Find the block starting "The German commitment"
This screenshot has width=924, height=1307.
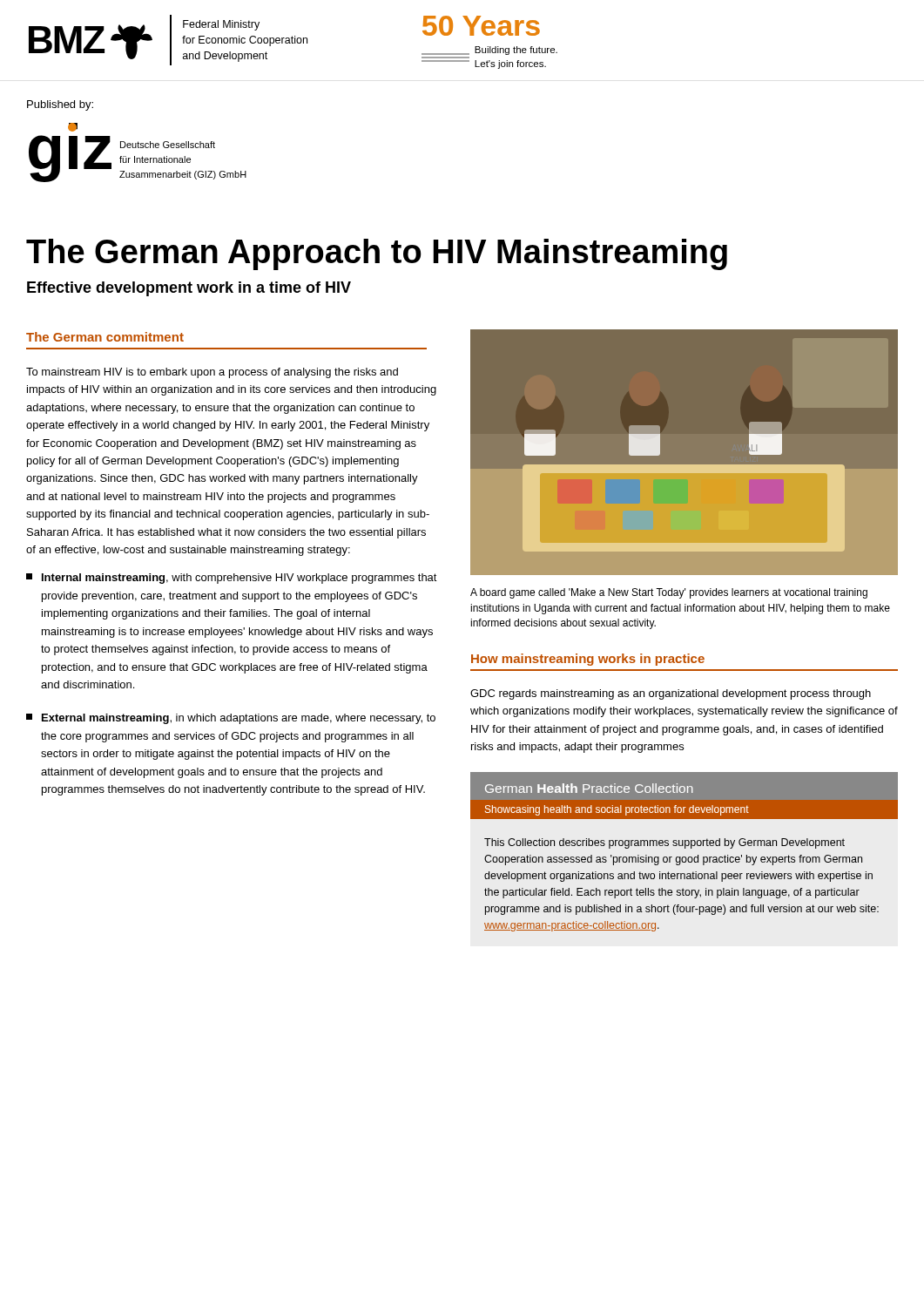pos(232,339)
